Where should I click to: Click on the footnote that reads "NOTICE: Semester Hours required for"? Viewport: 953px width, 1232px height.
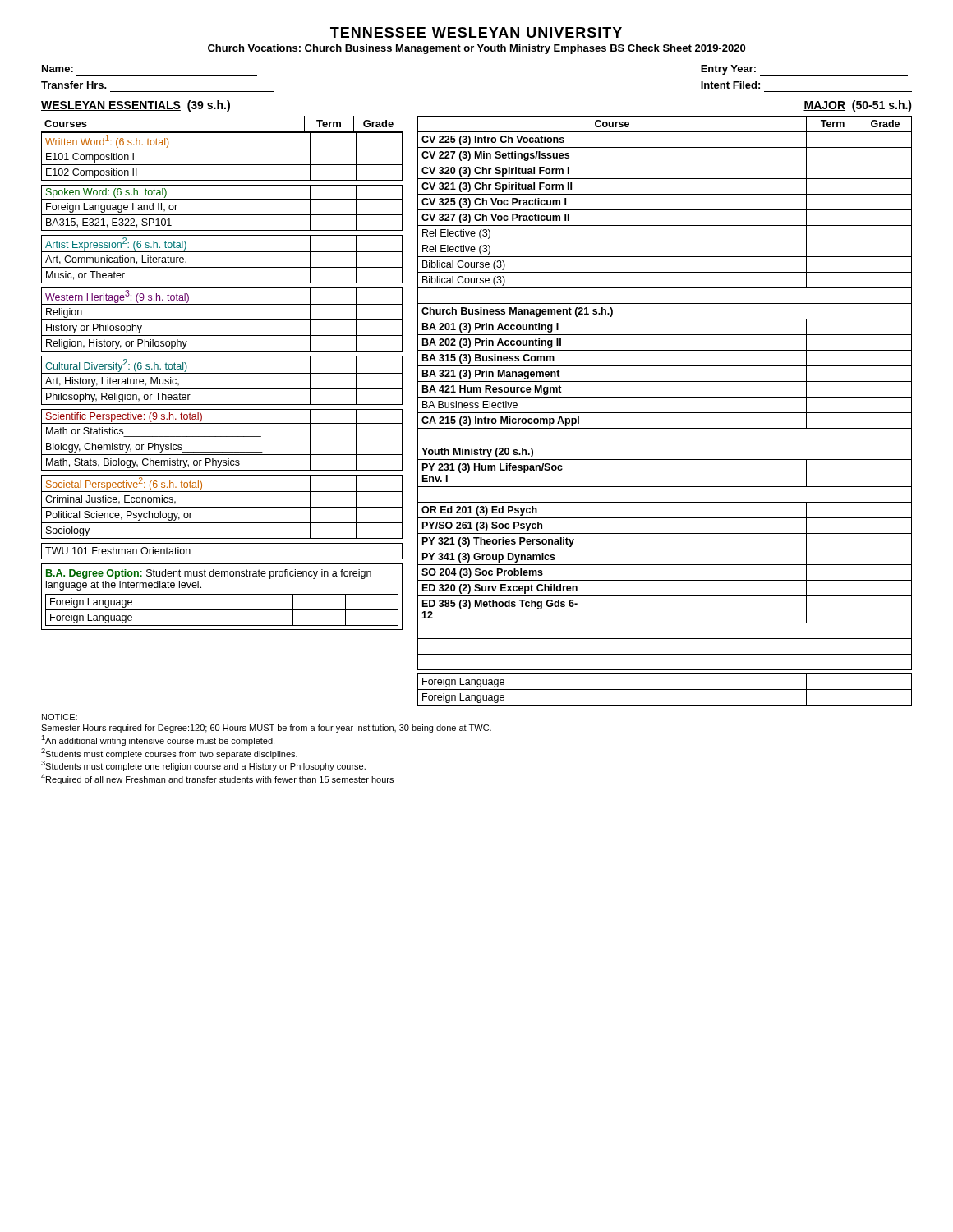tap(60, 717)
